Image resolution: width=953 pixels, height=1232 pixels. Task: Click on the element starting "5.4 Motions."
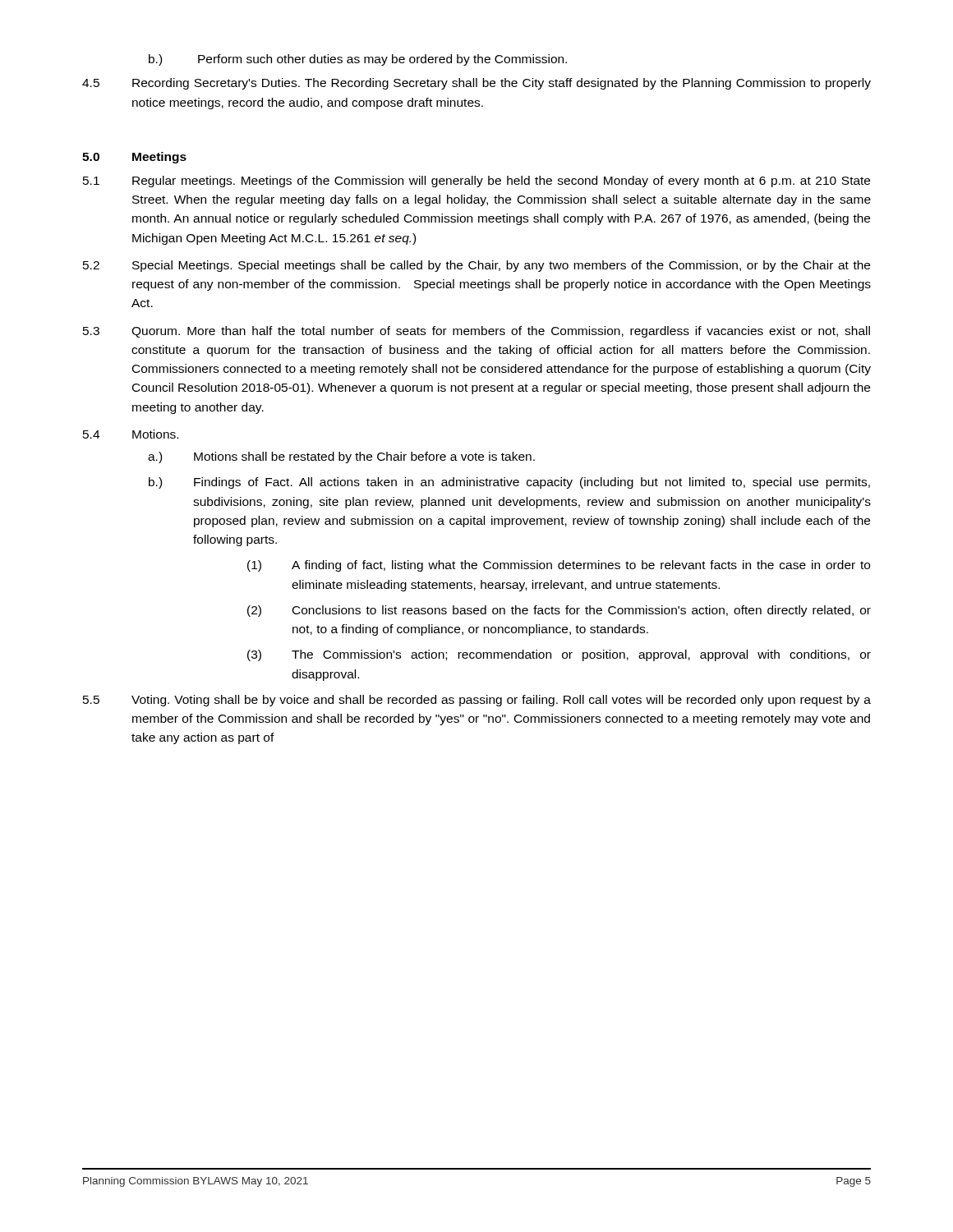click(x=131, y=434)
